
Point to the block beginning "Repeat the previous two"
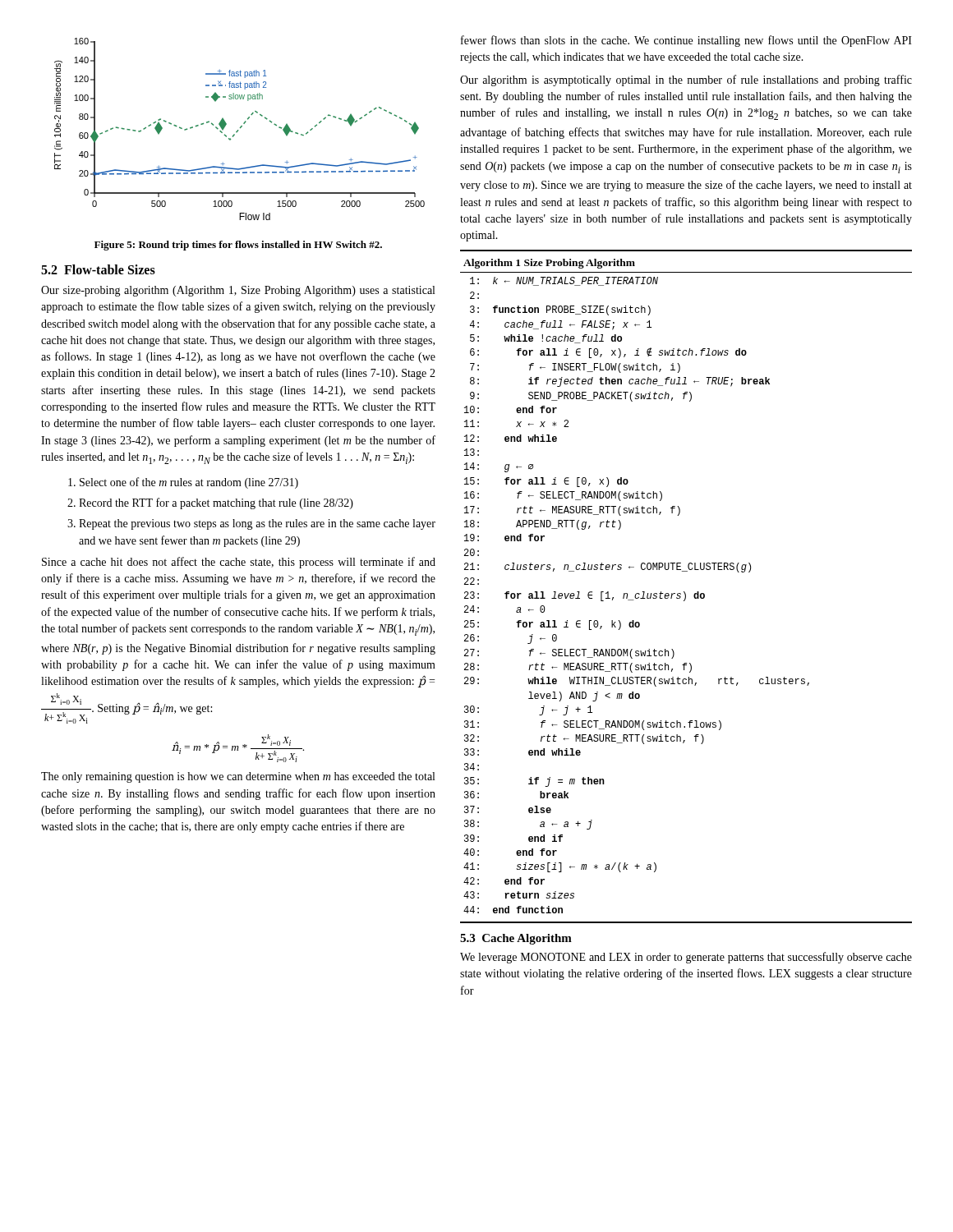(x=257, y=533)
